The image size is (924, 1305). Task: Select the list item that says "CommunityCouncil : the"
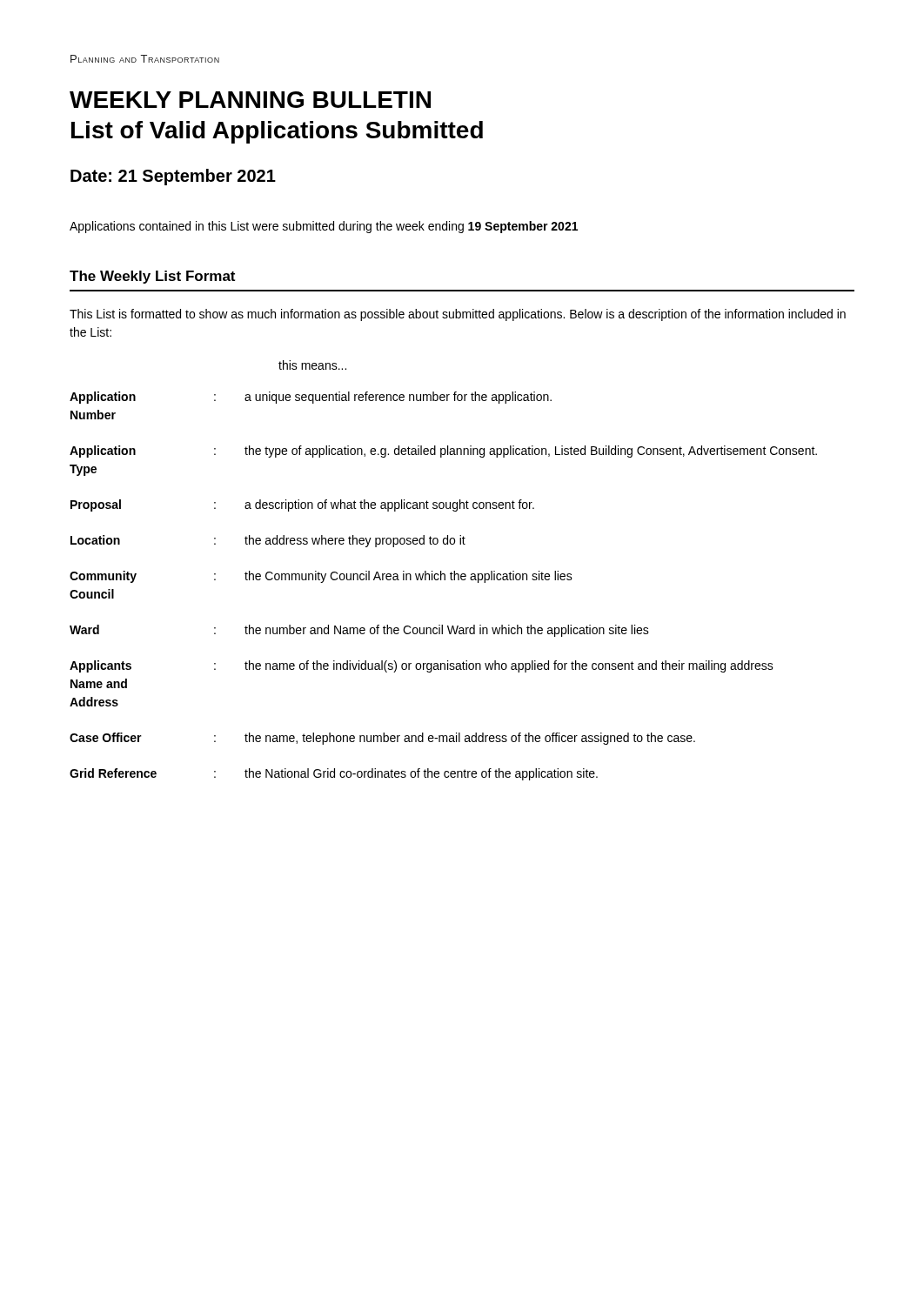click(x=321, y=586)
